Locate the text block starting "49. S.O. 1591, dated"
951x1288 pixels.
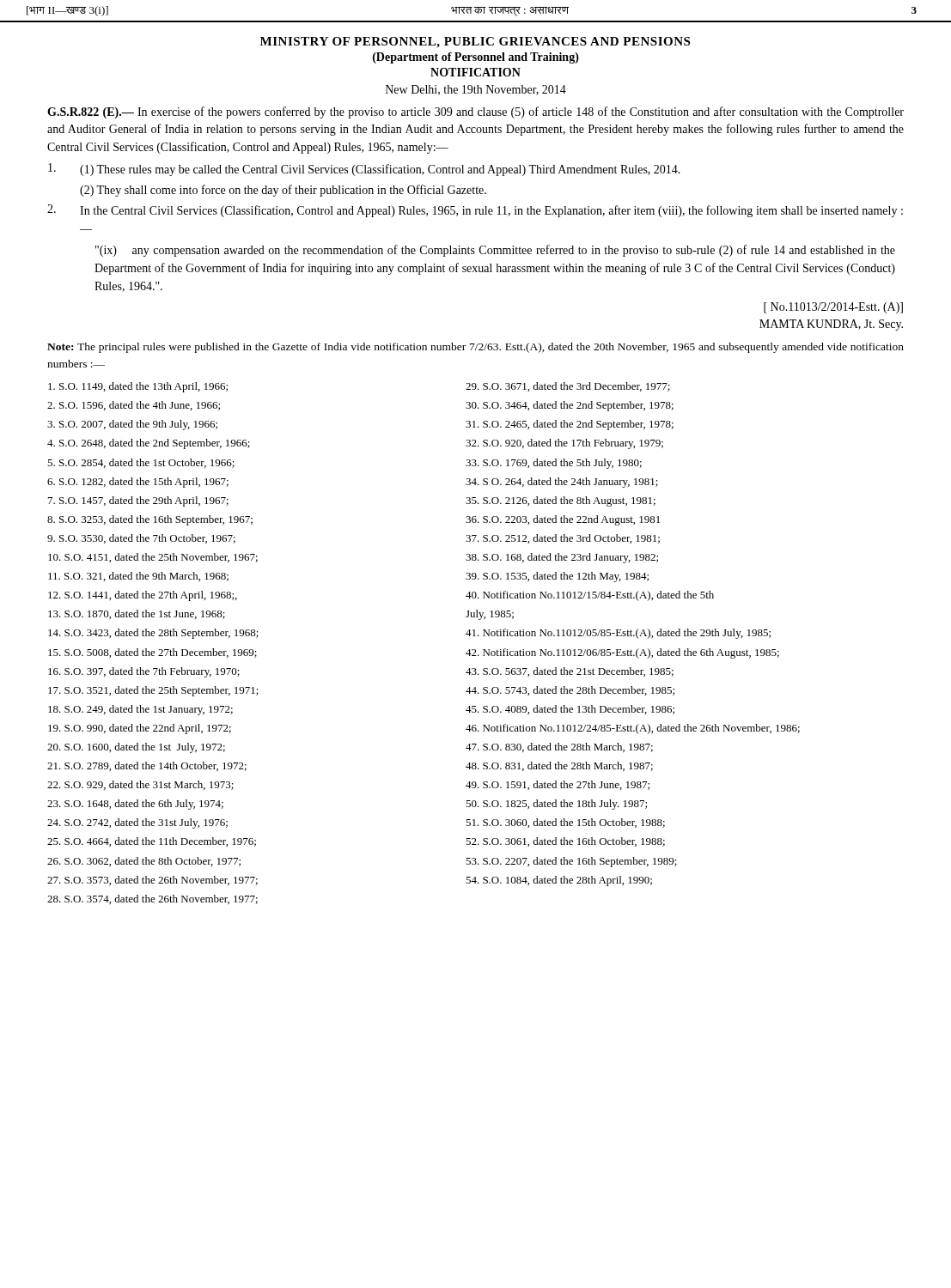558,785
